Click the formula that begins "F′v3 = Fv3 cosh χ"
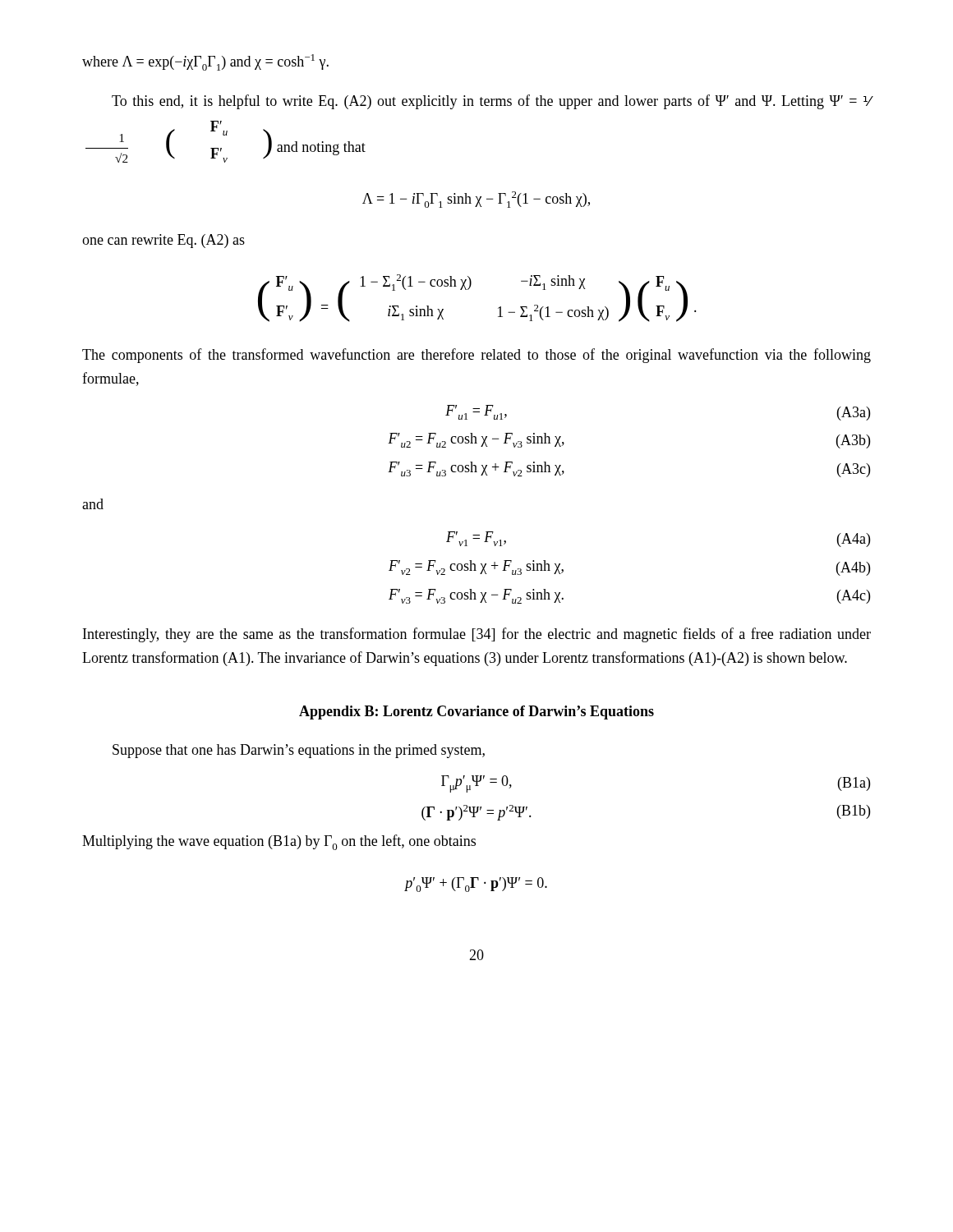953x1232 pixels. pos(476,596)
